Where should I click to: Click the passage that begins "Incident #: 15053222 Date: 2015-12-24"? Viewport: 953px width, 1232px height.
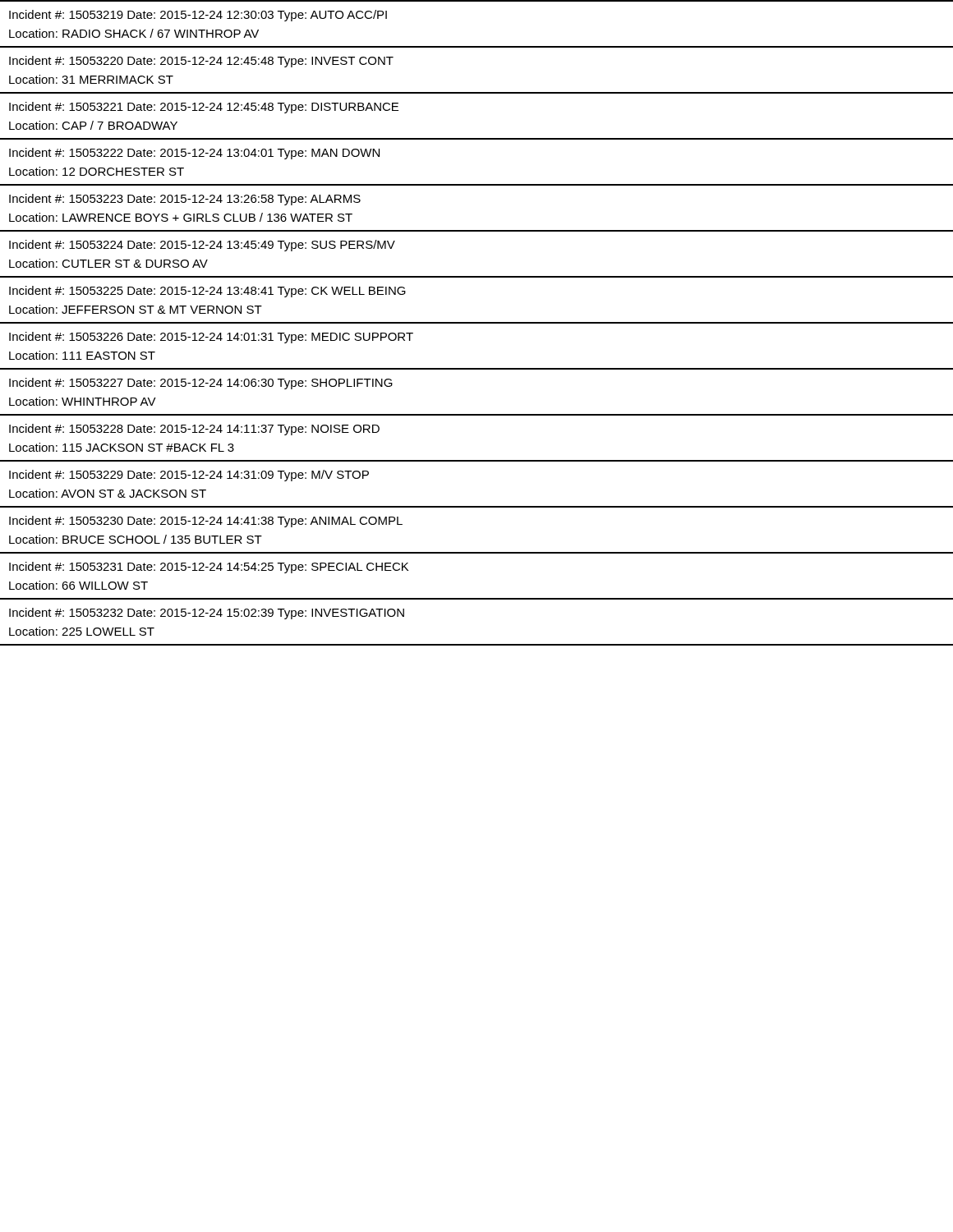pyautogui.click(x=194, y=154)
